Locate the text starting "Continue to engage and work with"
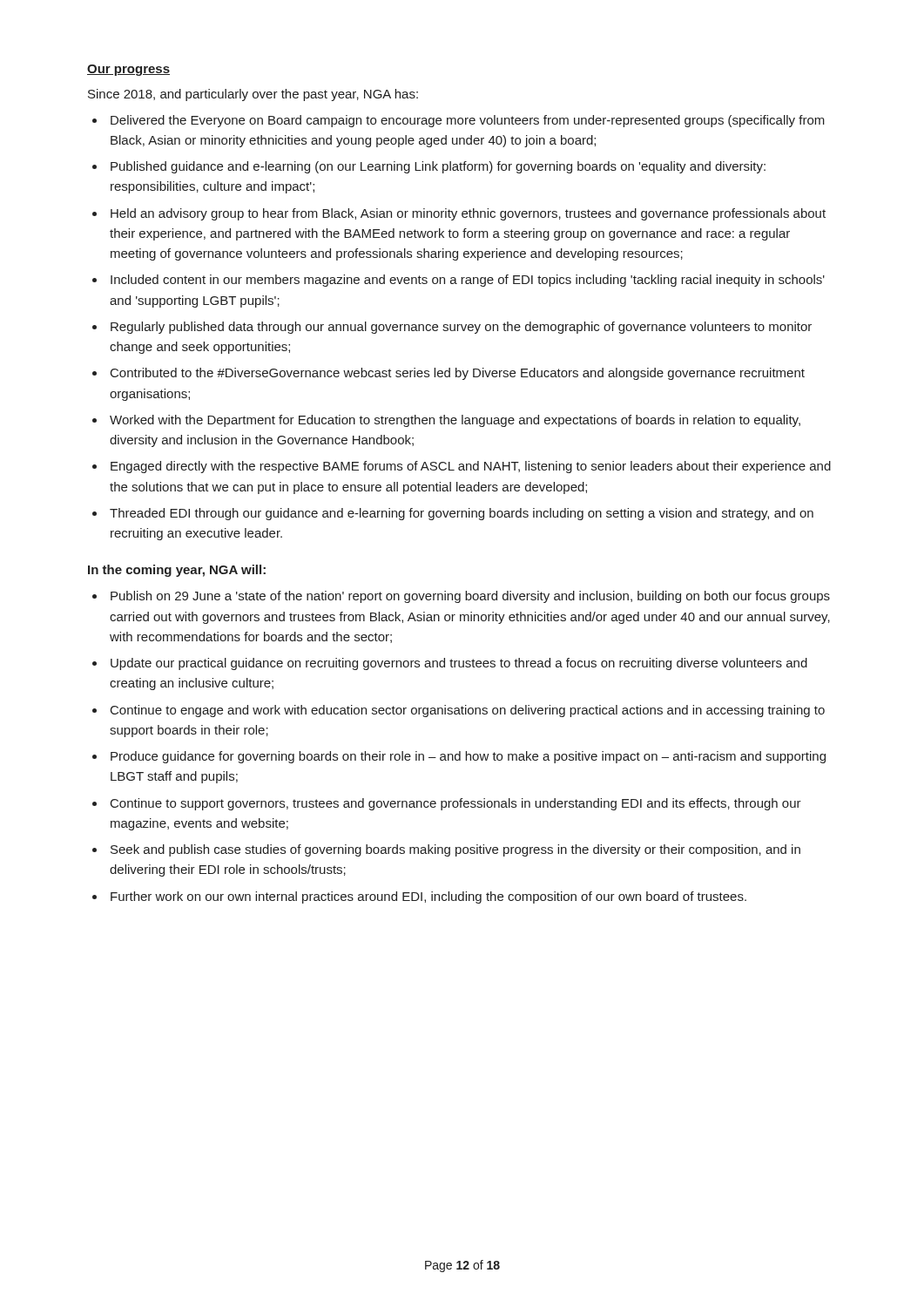Viewport: 924px width, 1307px height. point(467,719)
